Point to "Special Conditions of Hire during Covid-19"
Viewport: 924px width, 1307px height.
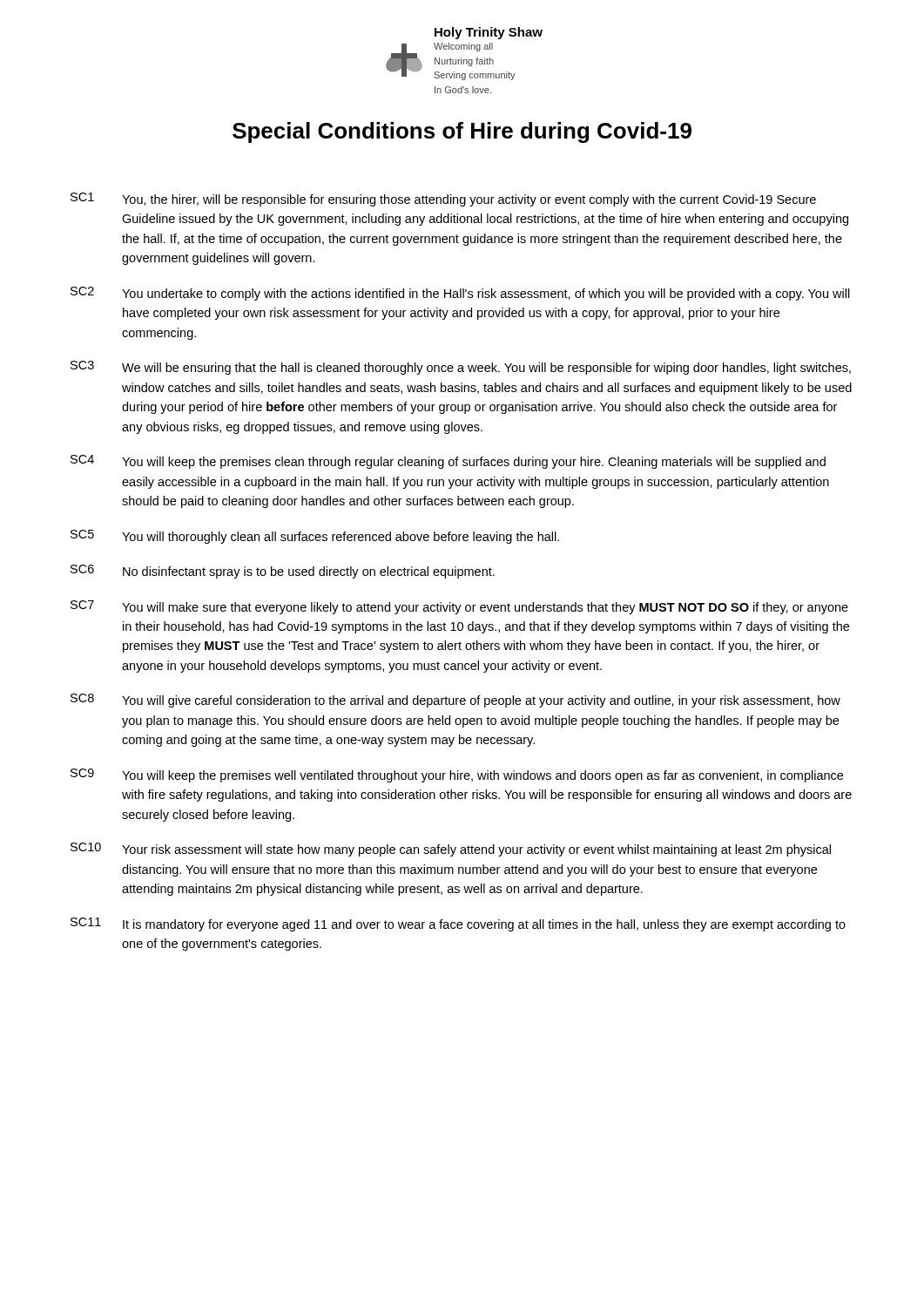[462, 131]
